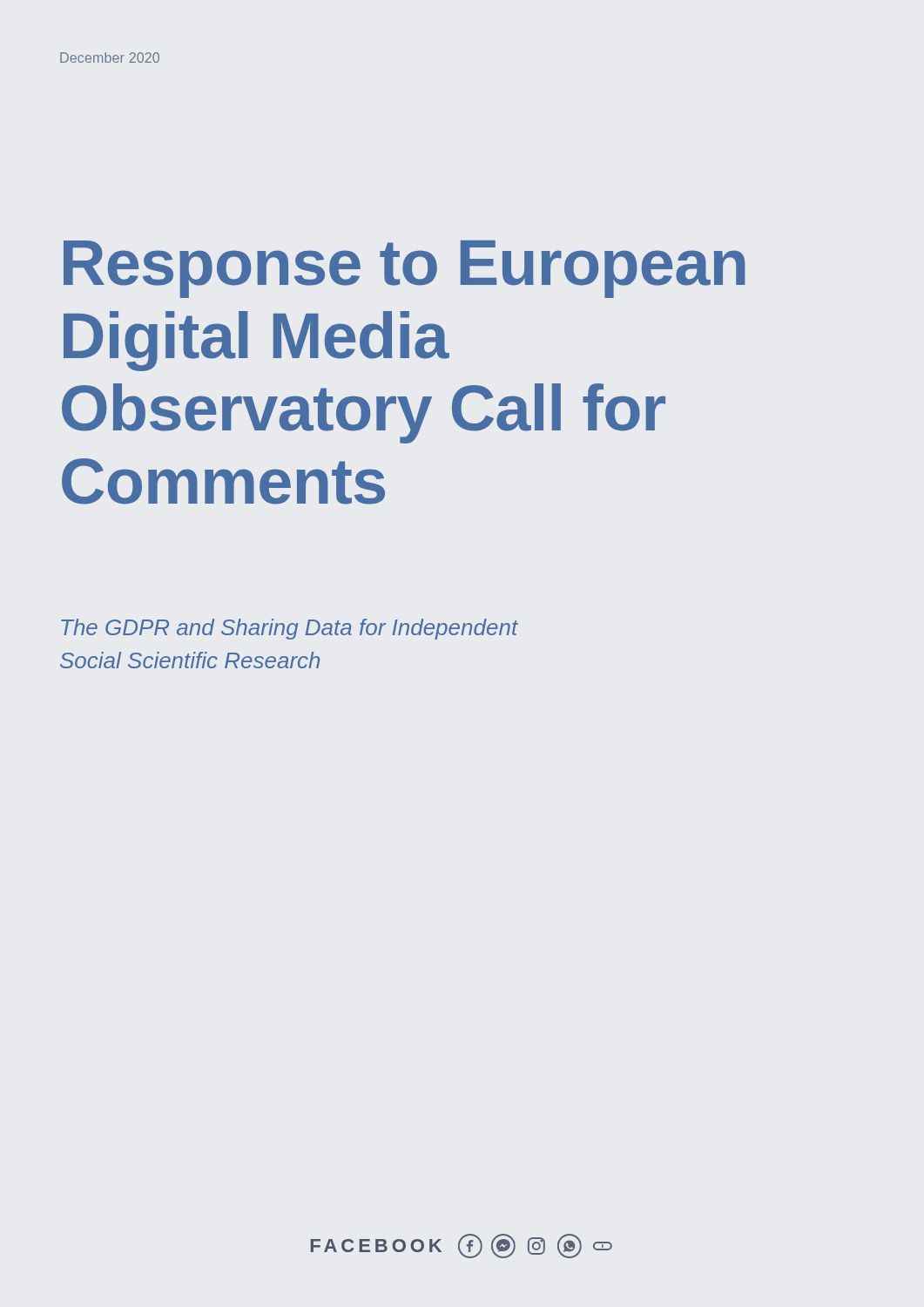Click on the title with the text "Response to European Digital Media Observatory Call"
This screenshot has width=924, height=1307.
tap(404, 372)
